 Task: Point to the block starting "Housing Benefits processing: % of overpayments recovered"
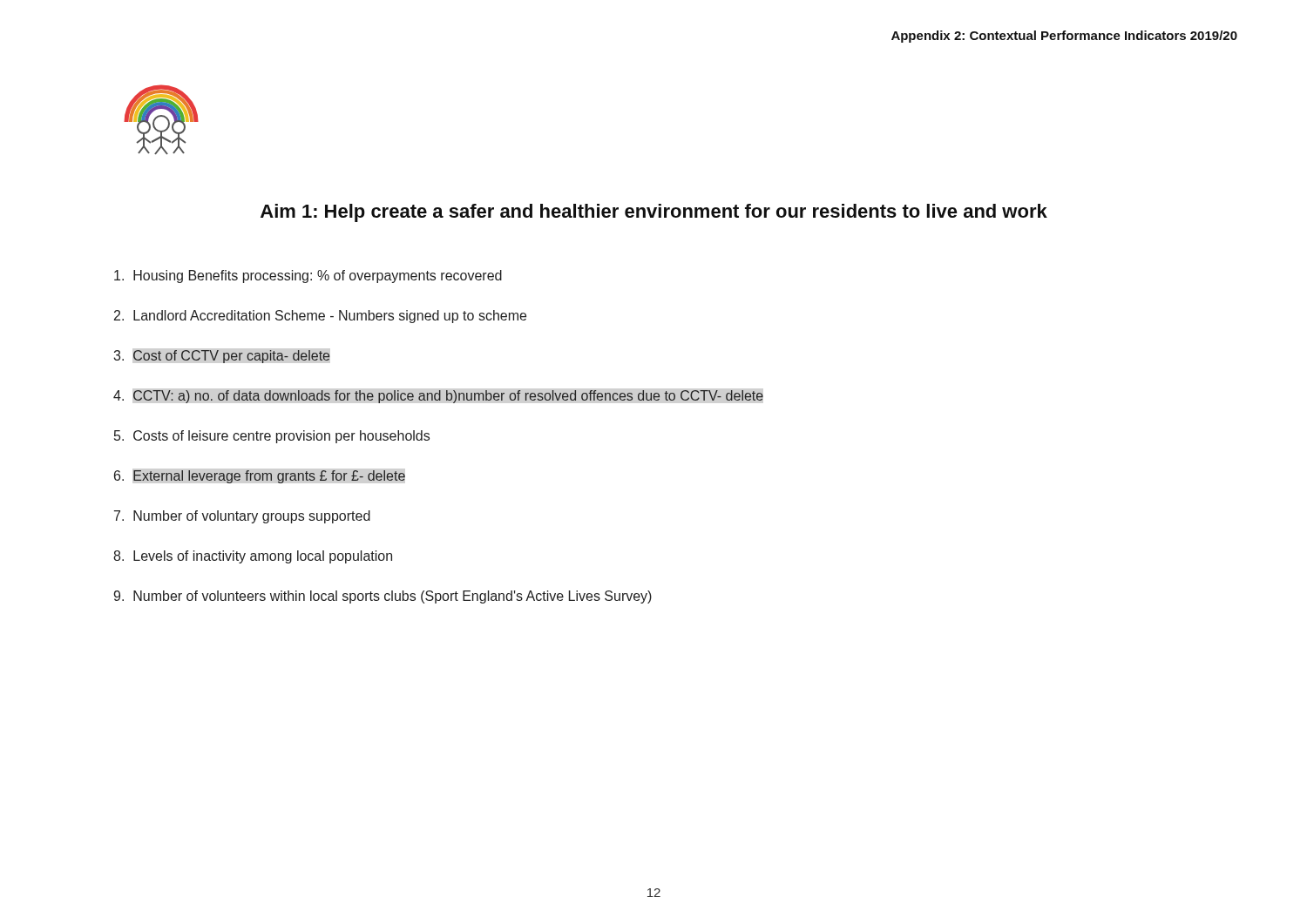tap(308, 276)
